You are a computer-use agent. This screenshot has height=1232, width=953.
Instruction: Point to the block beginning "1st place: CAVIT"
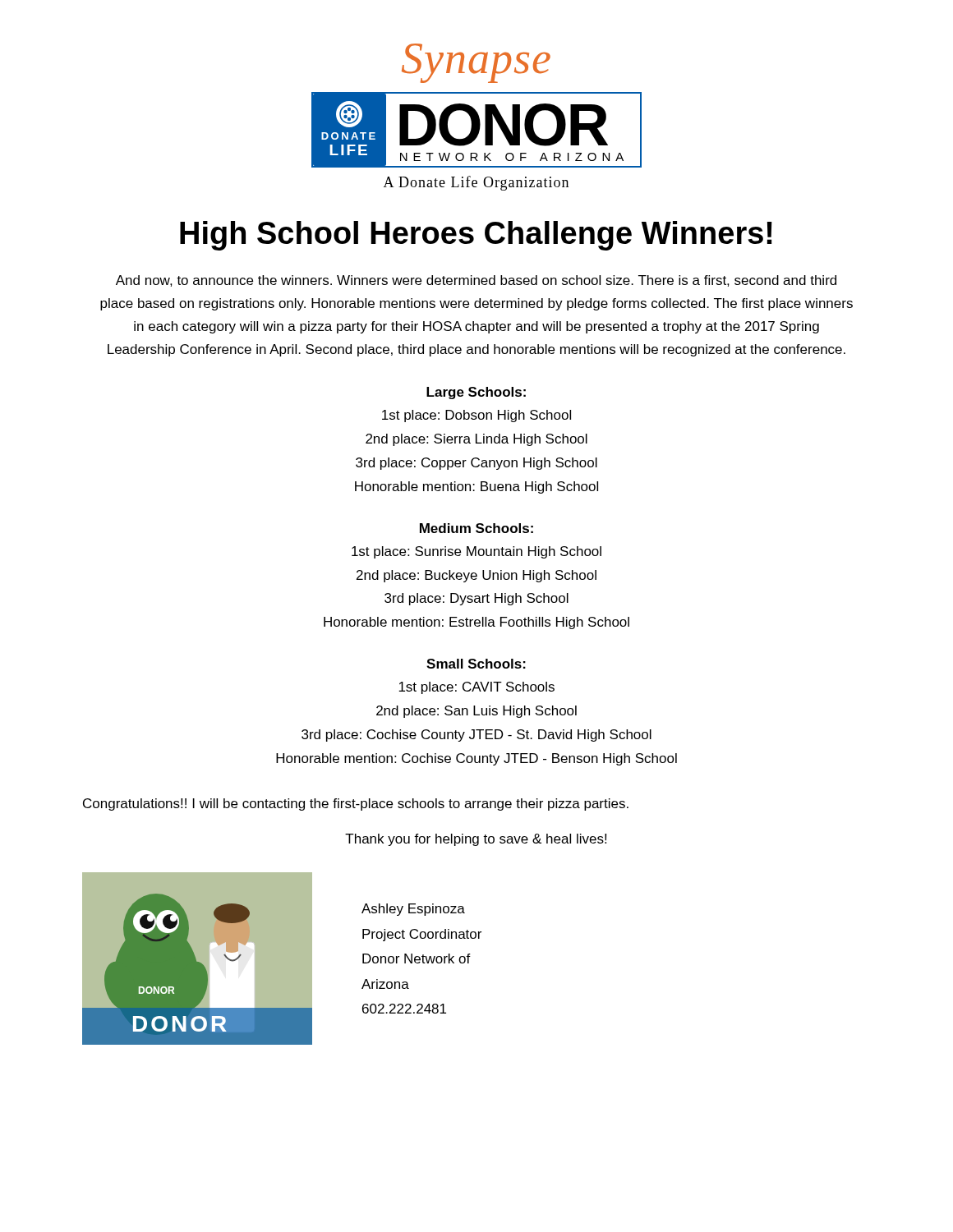tap(476, 687)
